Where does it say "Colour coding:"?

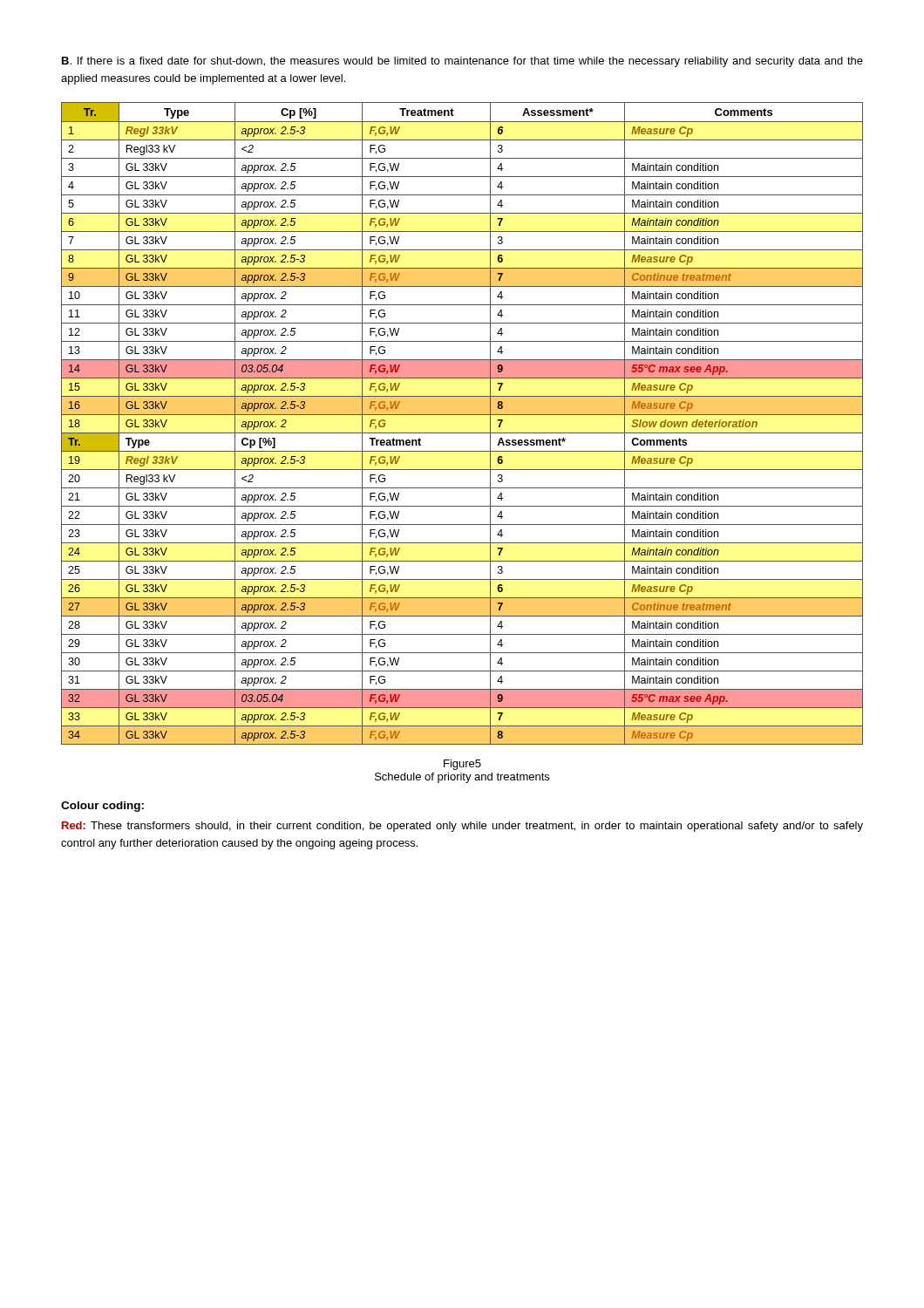(103, 805)
